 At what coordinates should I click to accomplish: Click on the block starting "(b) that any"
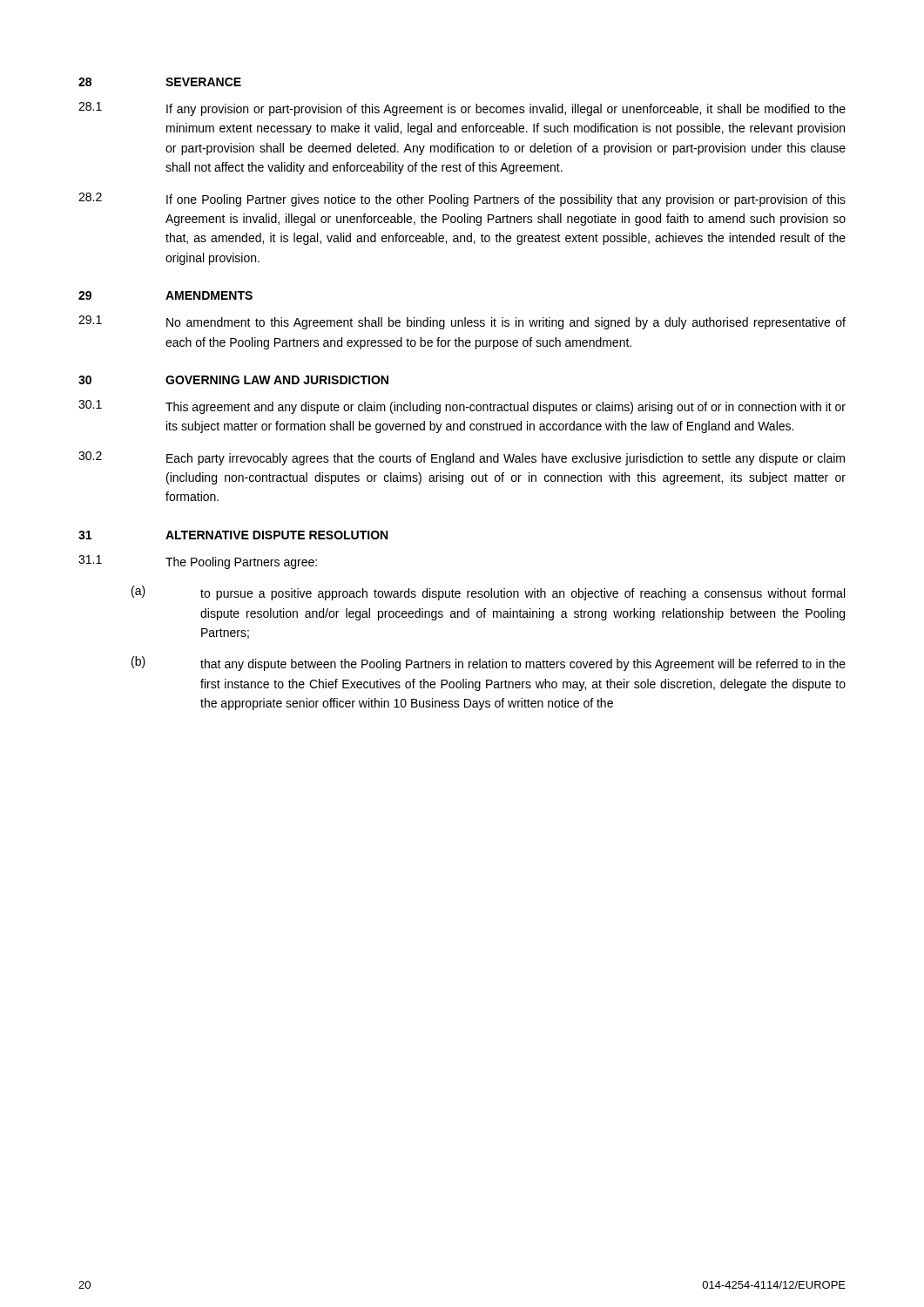pos(488,684)
